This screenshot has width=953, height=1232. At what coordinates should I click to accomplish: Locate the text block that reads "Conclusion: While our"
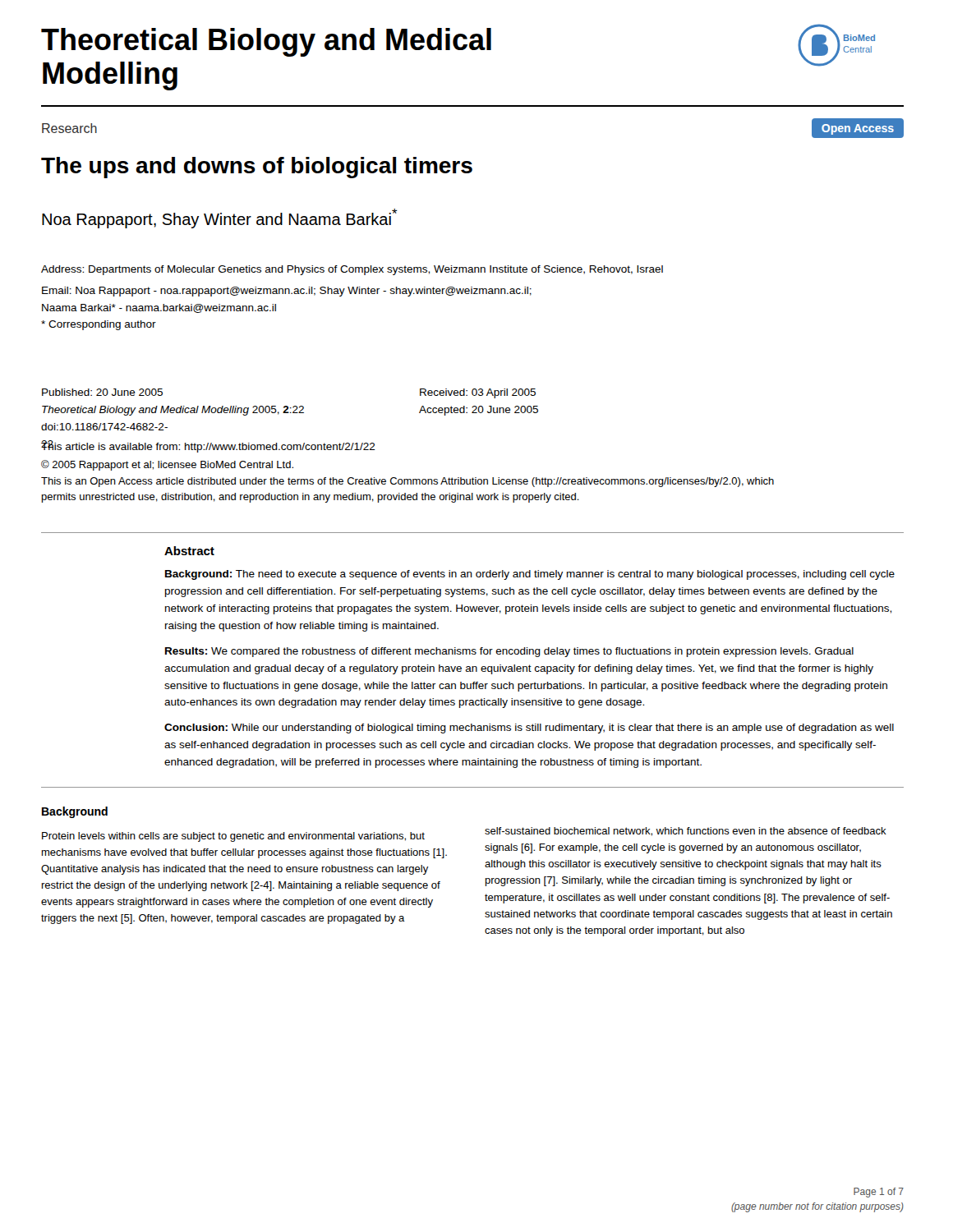529,745
